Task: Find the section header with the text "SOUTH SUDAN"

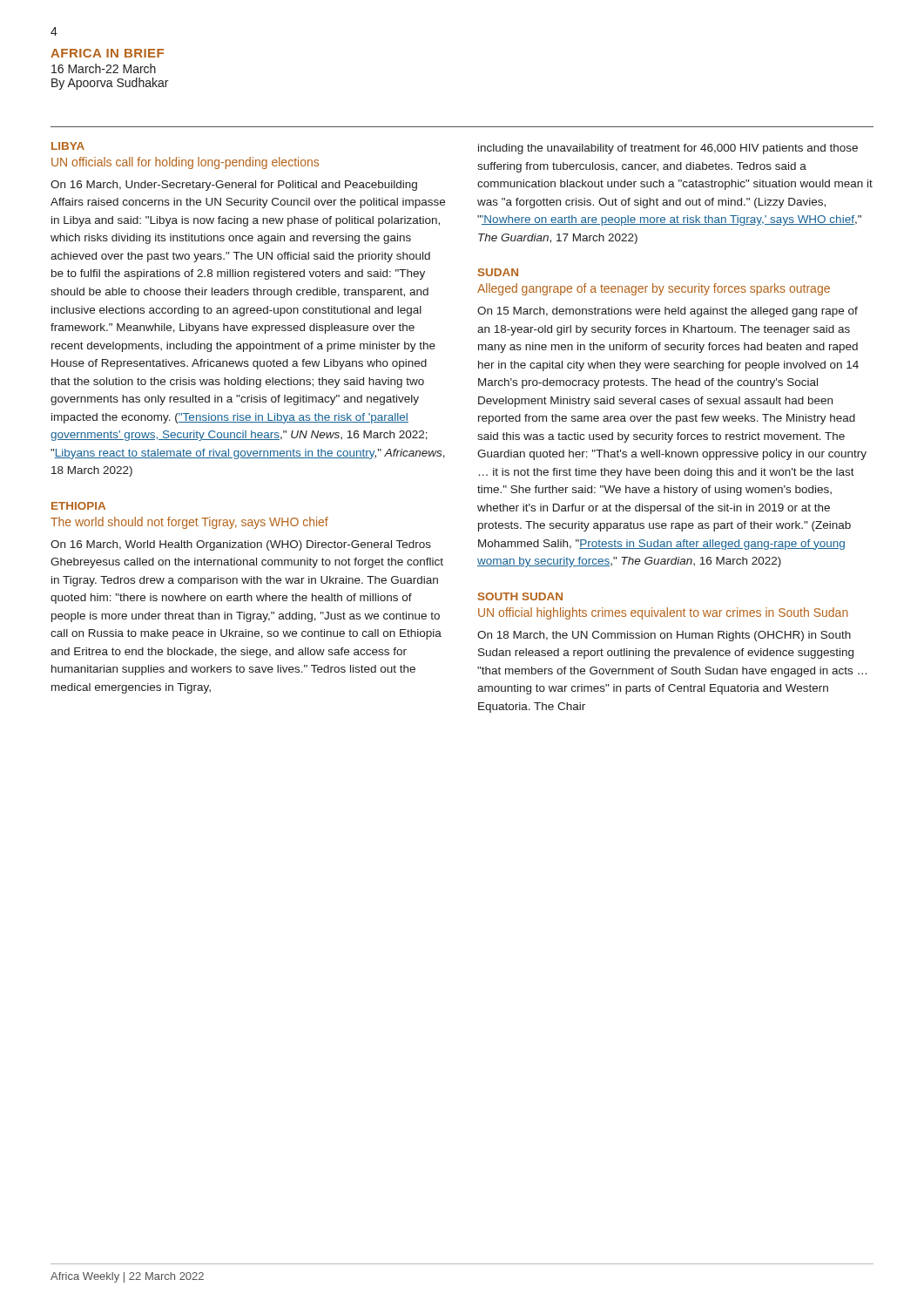Action: tap(520, 596)
